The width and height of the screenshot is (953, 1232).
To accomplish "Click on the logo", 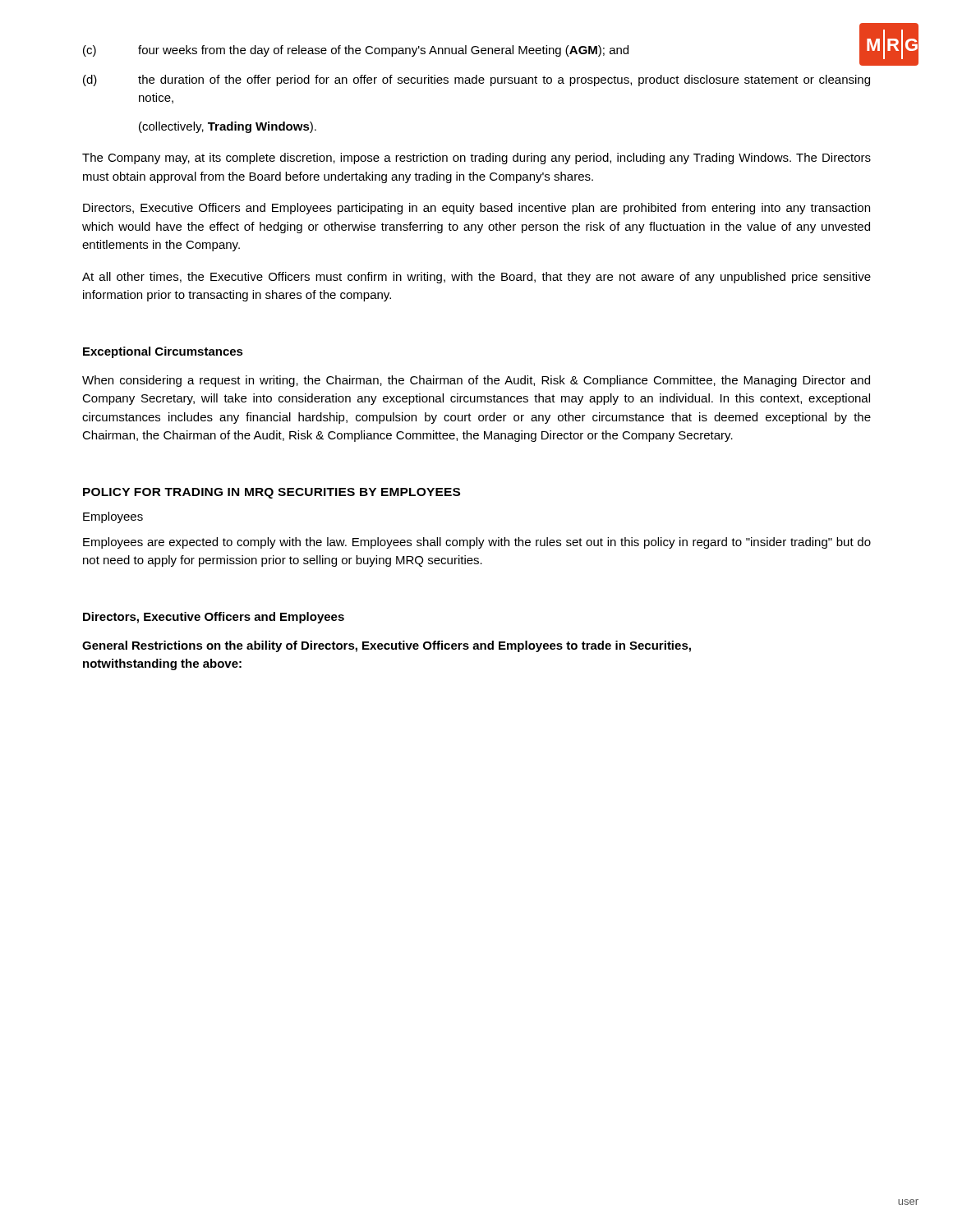I will pyautogui.click(x=889, y=44).
